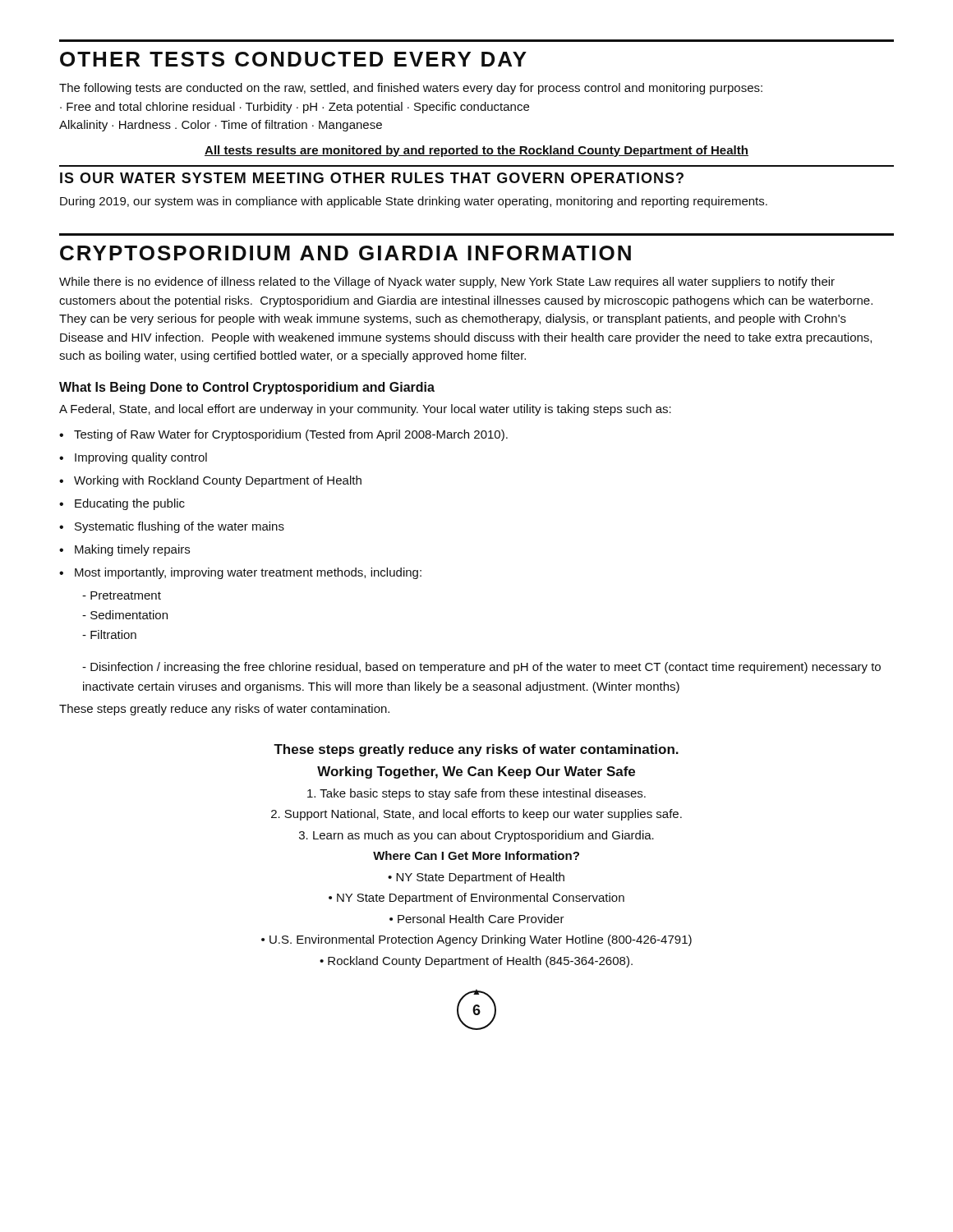Find the region starting "Cryptosporidium and Giardia"
The height and width of the screenshot is (1232, 953).
[476, 253]
